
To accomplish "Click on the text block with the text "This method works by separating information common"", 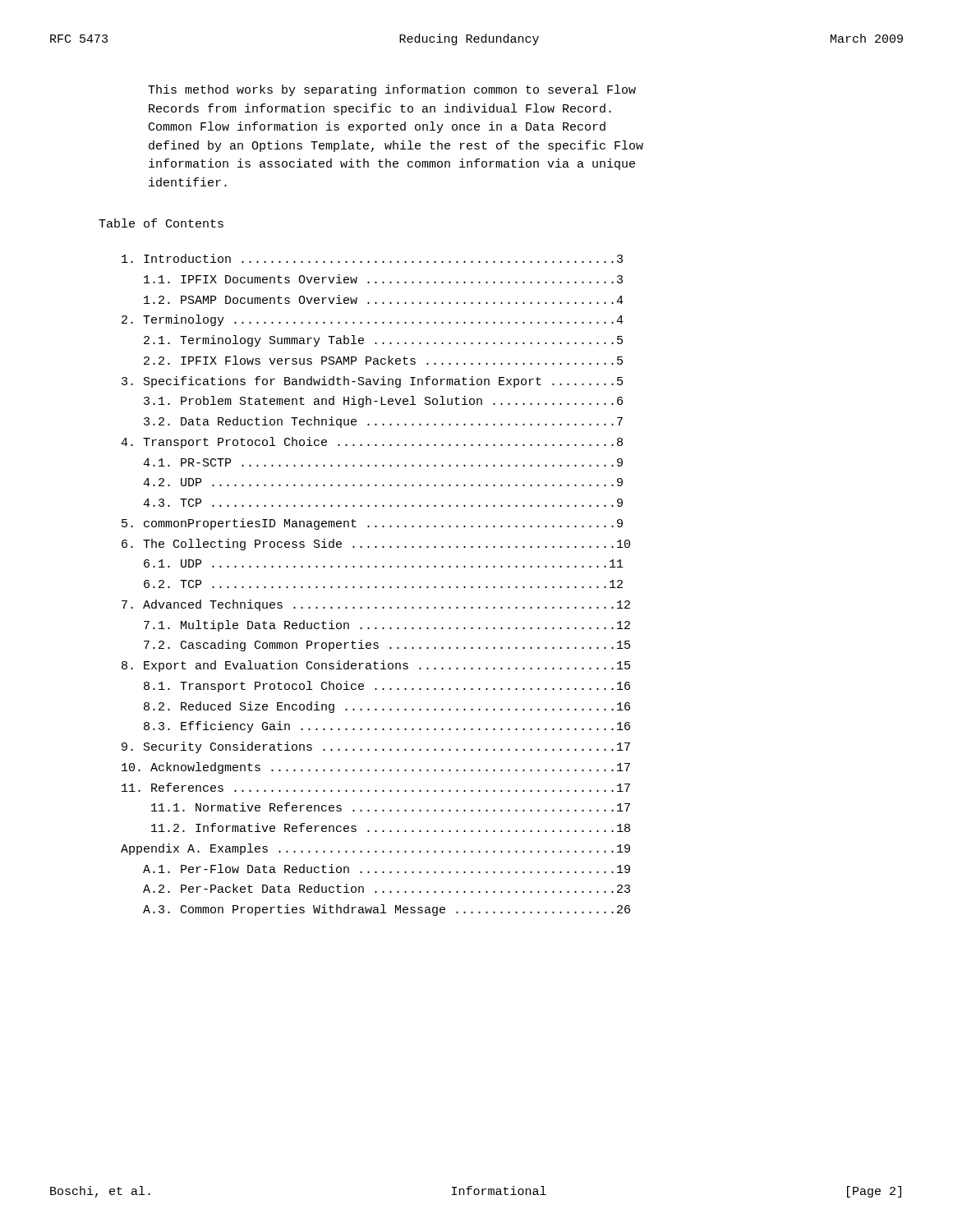I will 396,137.
